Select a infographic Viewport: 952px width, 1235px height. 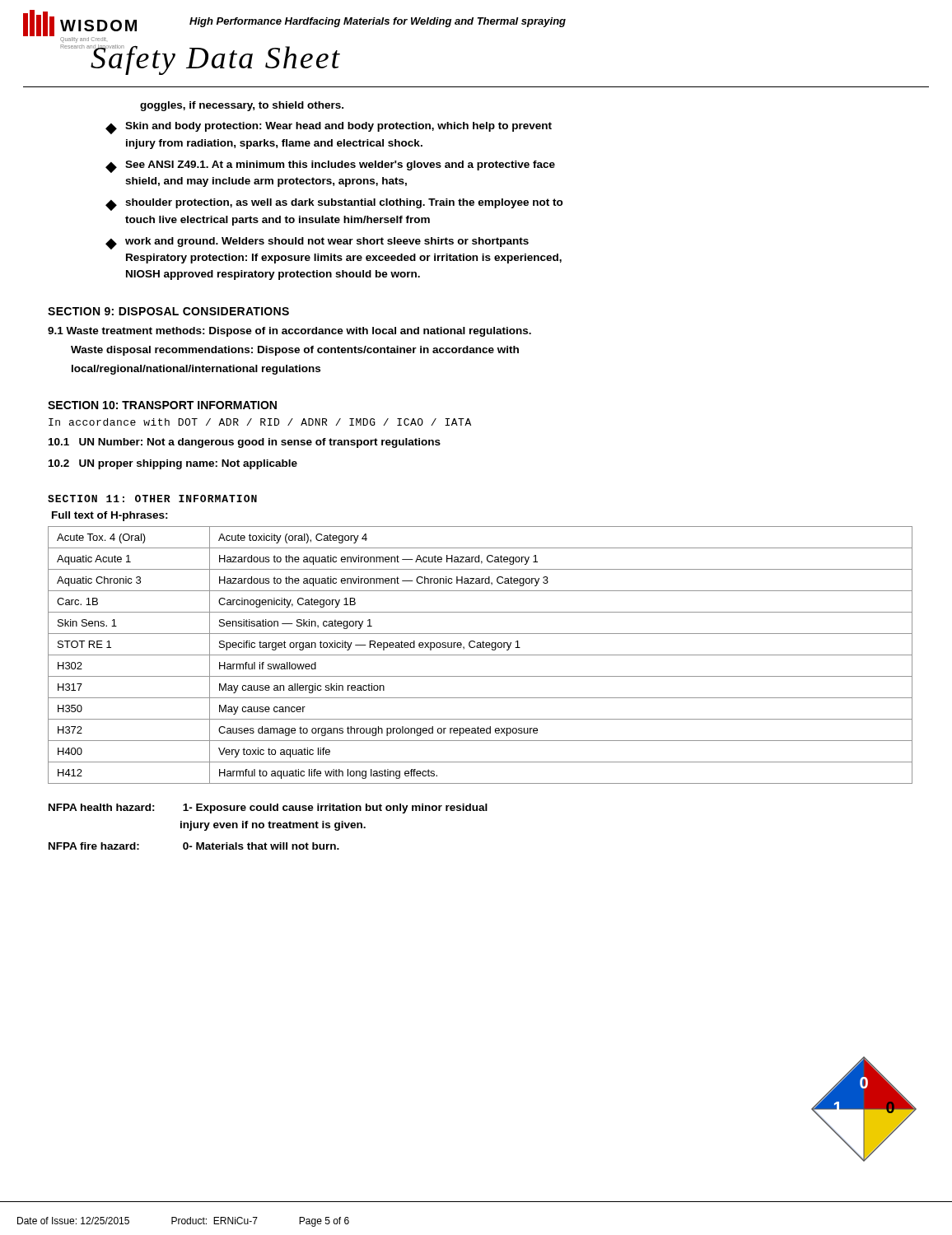[x=864, y=1109]
